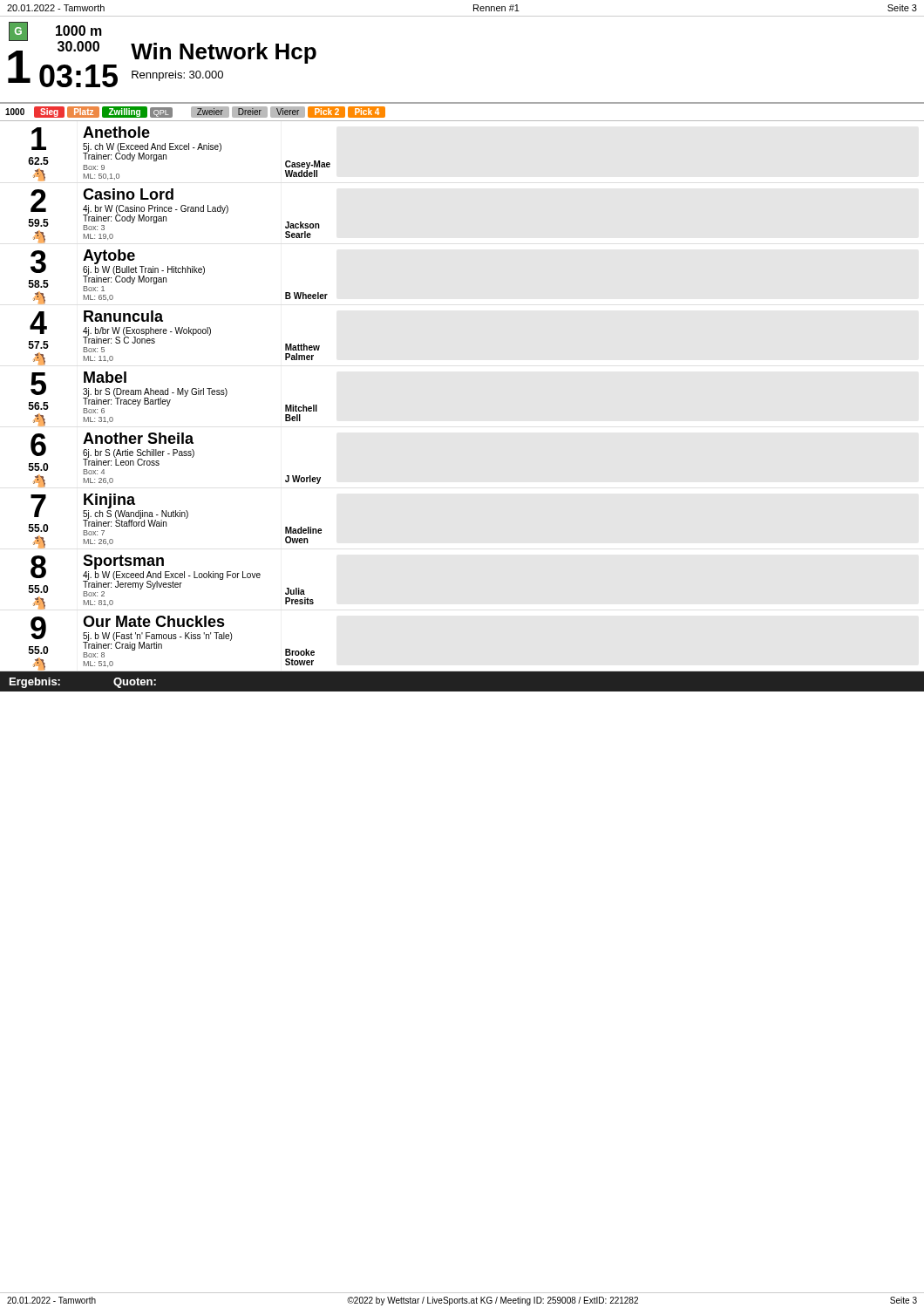This screenshot has width=924, height=1308.
Task: Select the block starting "6 55.0 🐴 Another"
Action: coord(116,459)
